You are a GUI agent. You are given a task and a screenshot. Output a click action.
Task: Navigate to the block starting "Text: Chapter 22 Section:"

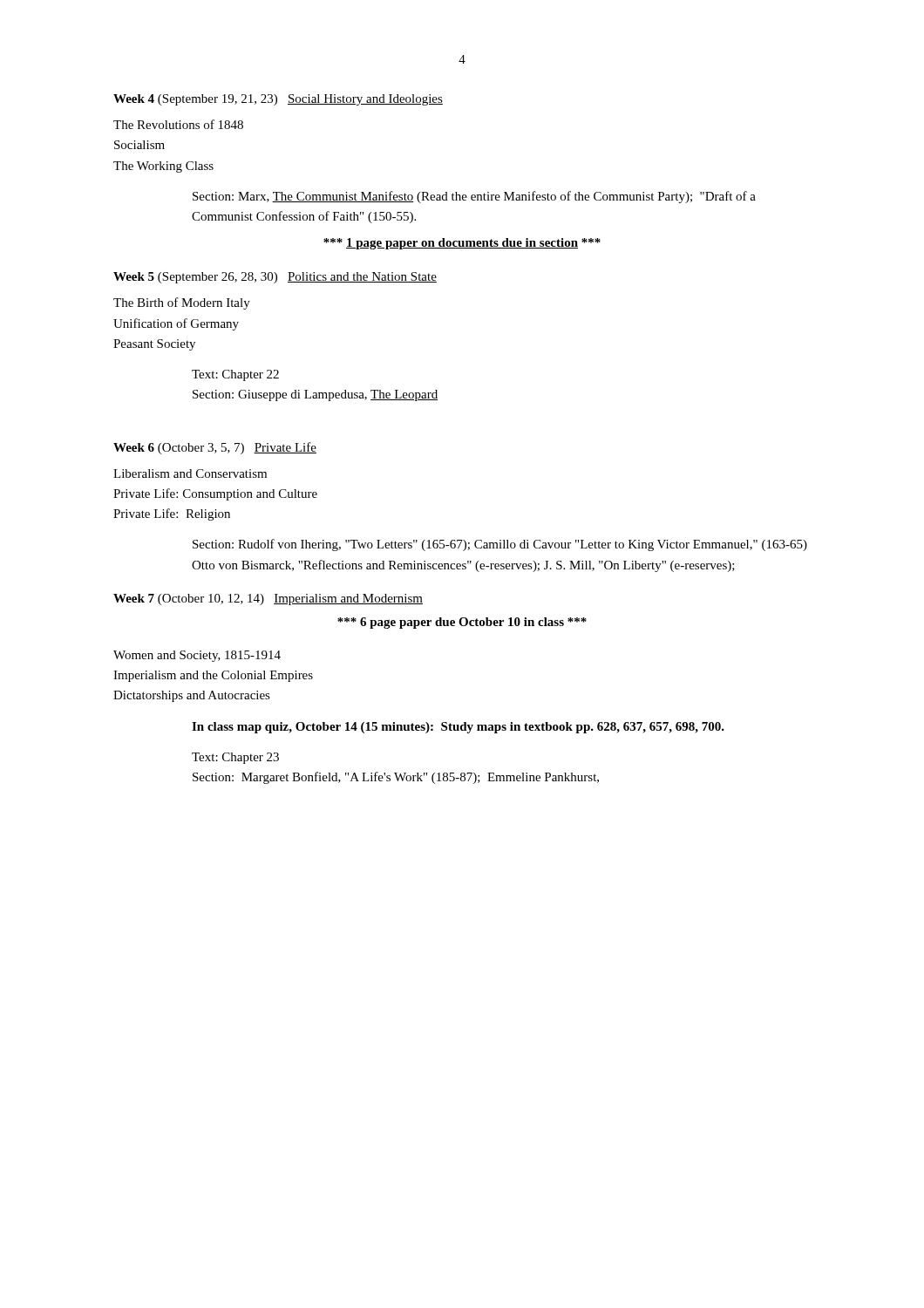315,384
